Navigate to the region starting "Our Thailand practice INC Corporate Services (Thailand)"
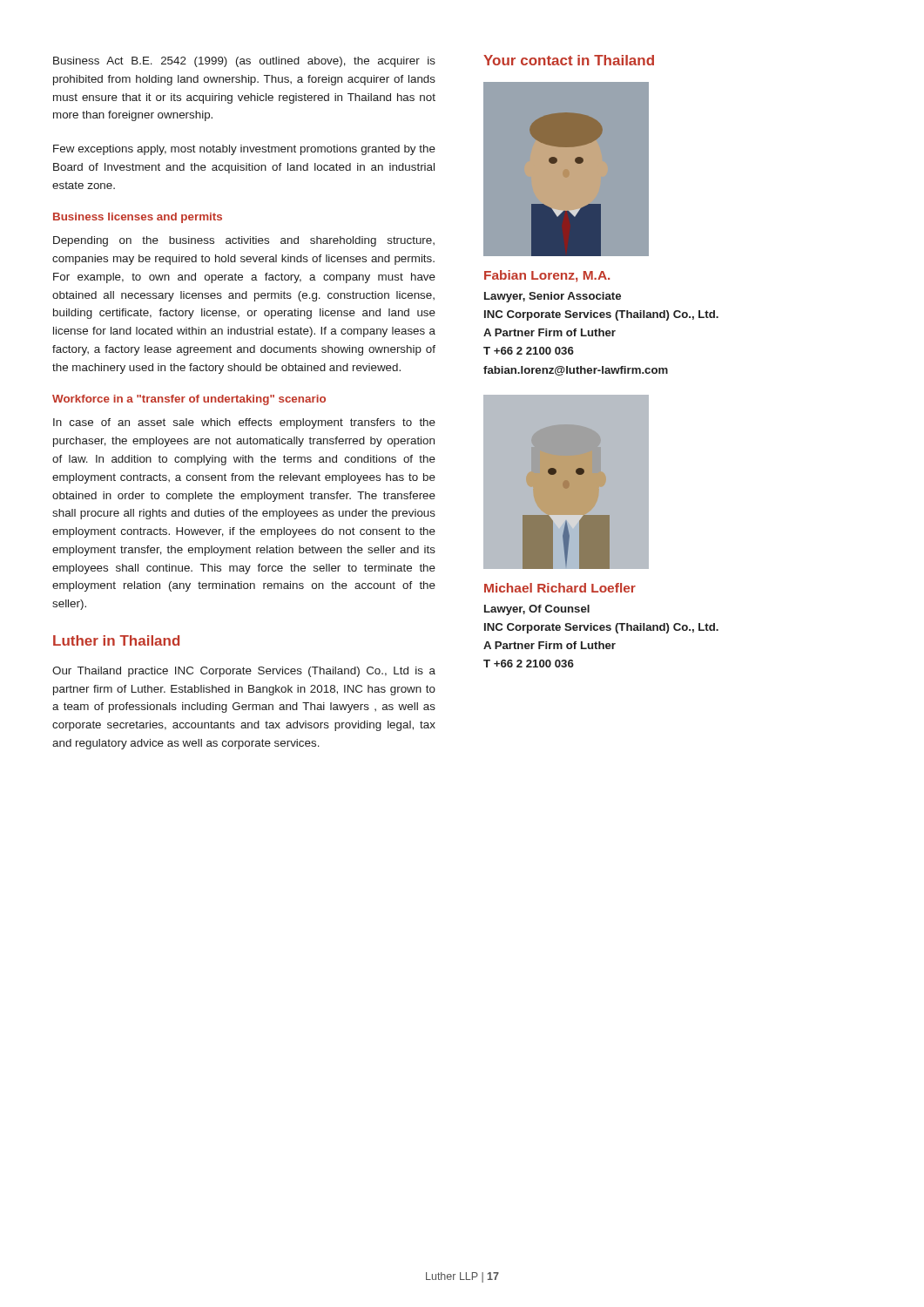The image size is (924, 1307). pyautogui.click(x=244, y=707)
